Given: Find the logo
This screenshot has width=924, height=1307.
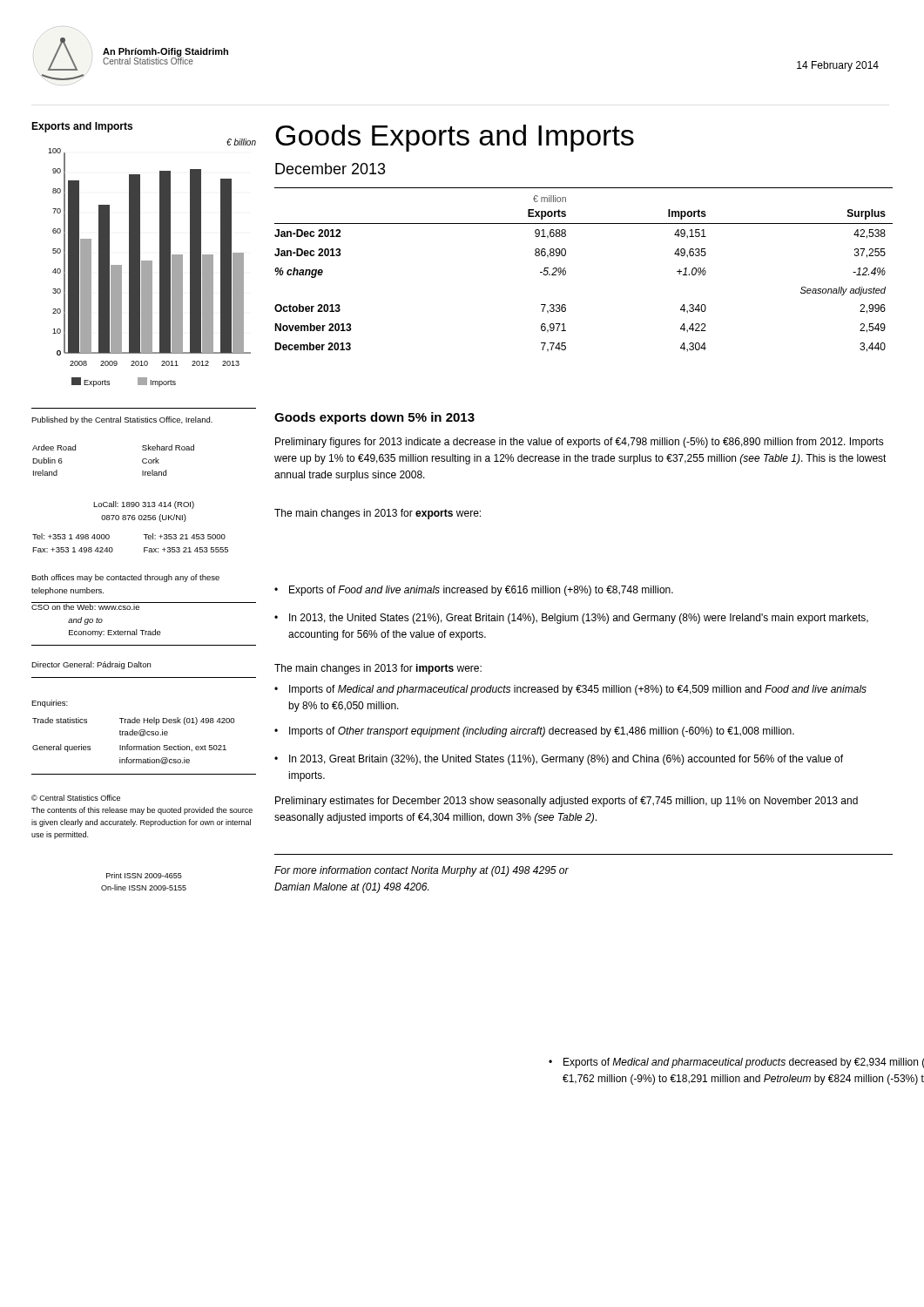Looking at the screenshot, I should pyautogui.click(x=130, y=56).
